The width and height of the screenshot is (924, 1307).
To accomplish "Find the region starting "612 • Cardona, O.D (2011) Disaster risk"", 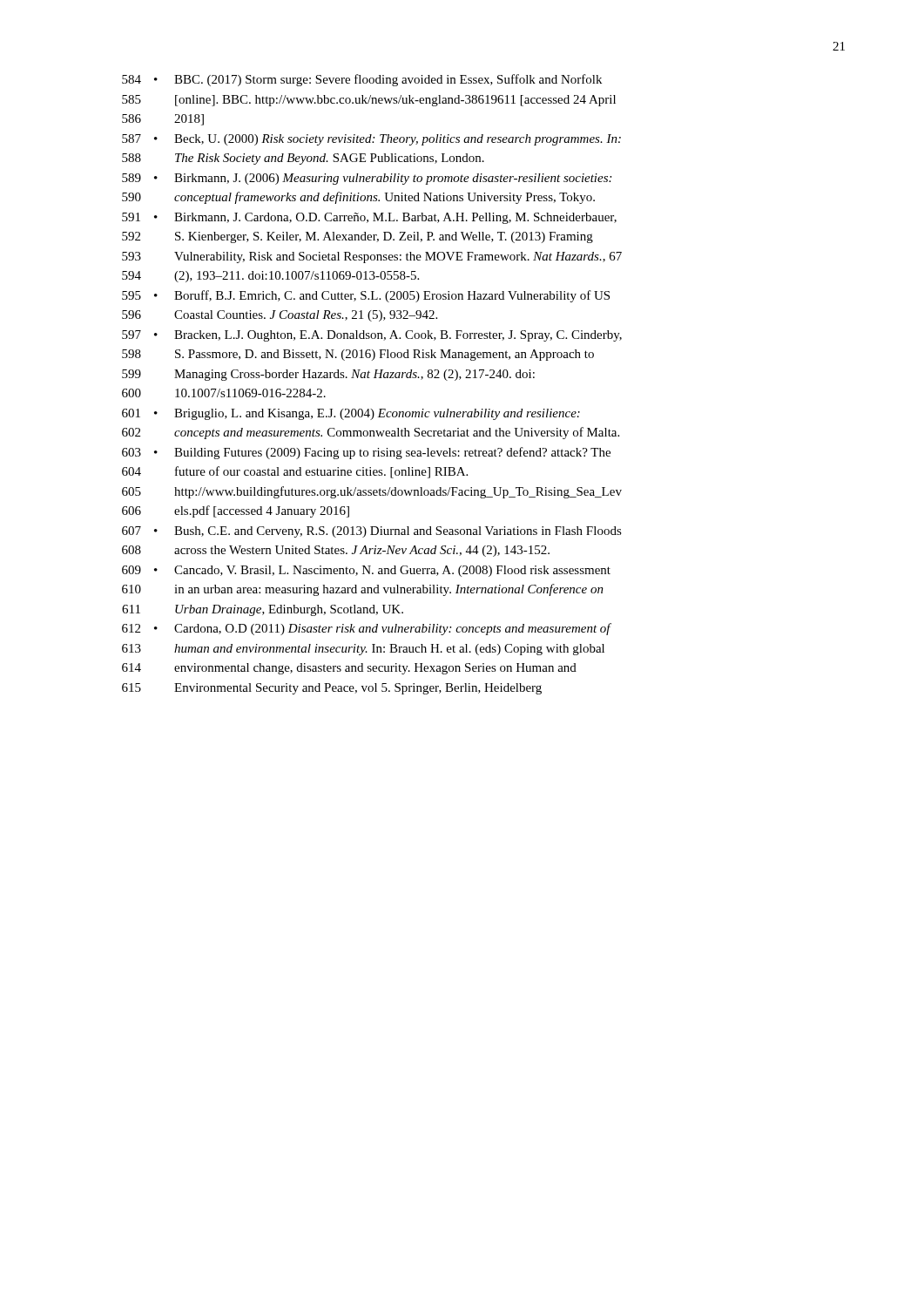I will pos(475,658).
